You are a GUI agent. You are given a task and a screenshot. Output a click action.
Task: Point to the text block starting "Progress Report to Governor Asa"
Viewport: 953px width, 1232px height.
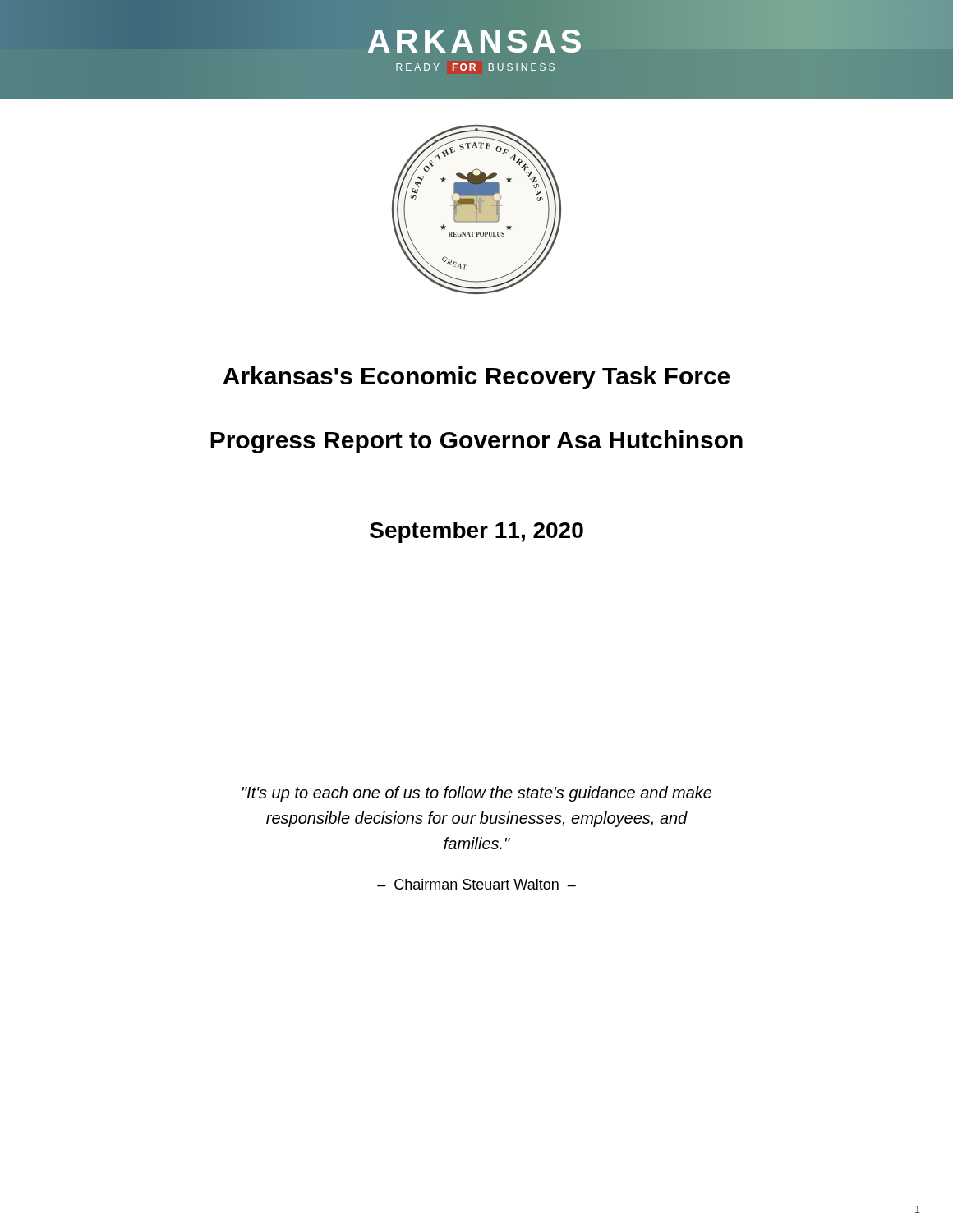click(476, 440)
